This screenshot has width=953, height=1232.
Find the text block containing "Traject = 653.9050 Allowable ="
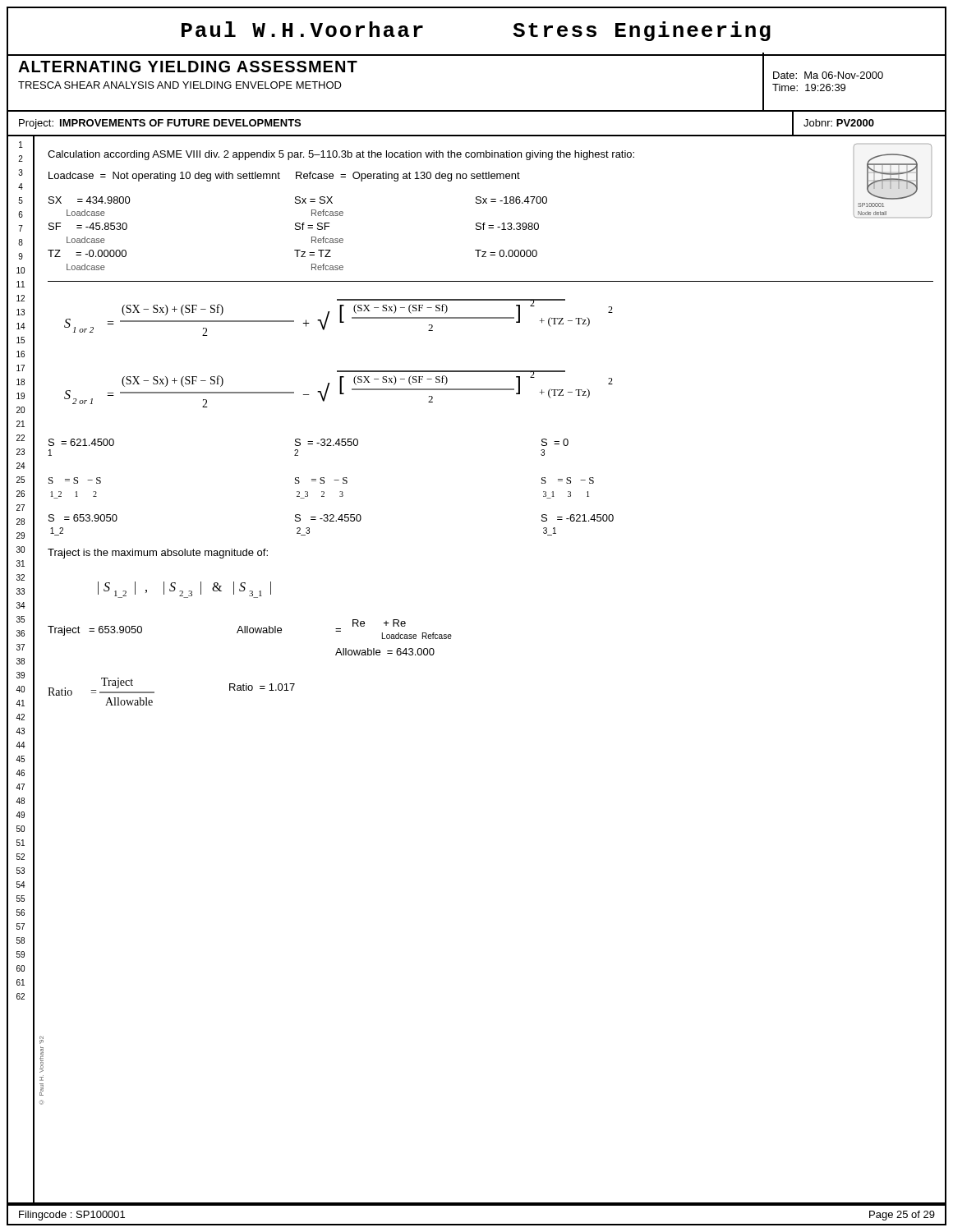click(x=250, y=629)
